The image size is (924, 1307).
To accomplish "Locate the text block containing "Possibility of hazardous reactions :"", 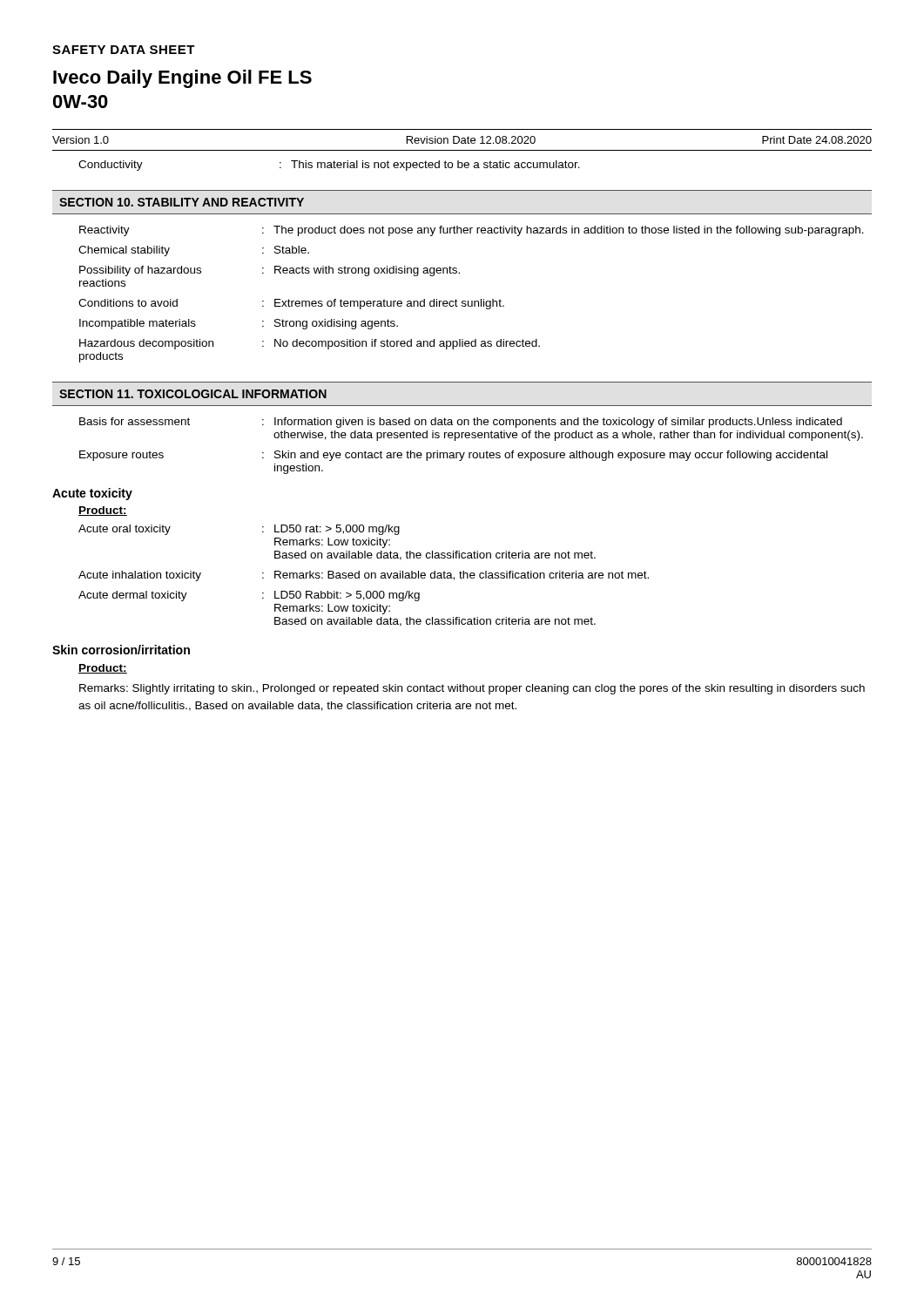I will tap(462, 276).
